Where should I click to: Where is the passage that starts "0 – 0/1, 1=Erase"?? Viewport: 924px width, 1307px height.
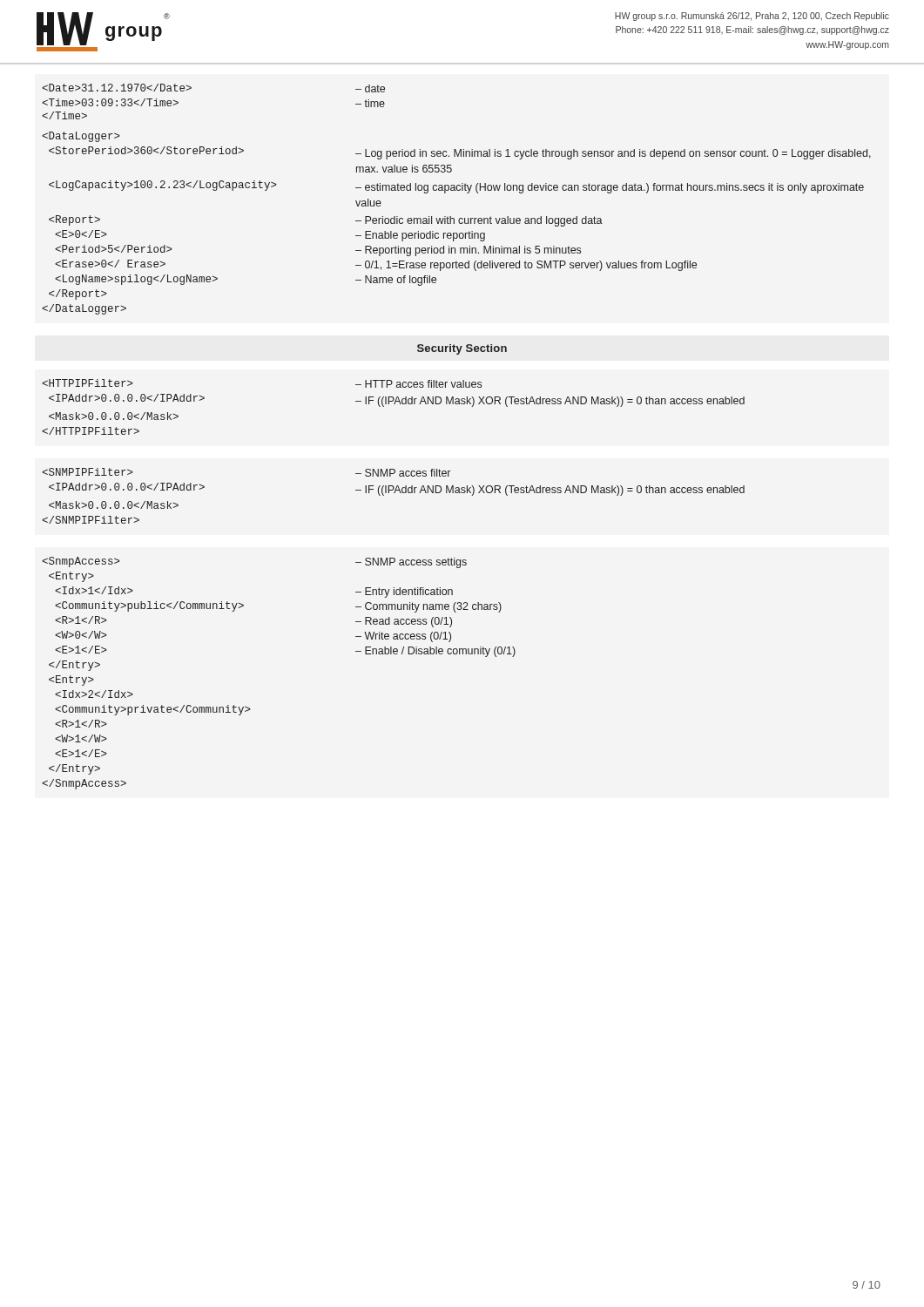pos(462,264)
